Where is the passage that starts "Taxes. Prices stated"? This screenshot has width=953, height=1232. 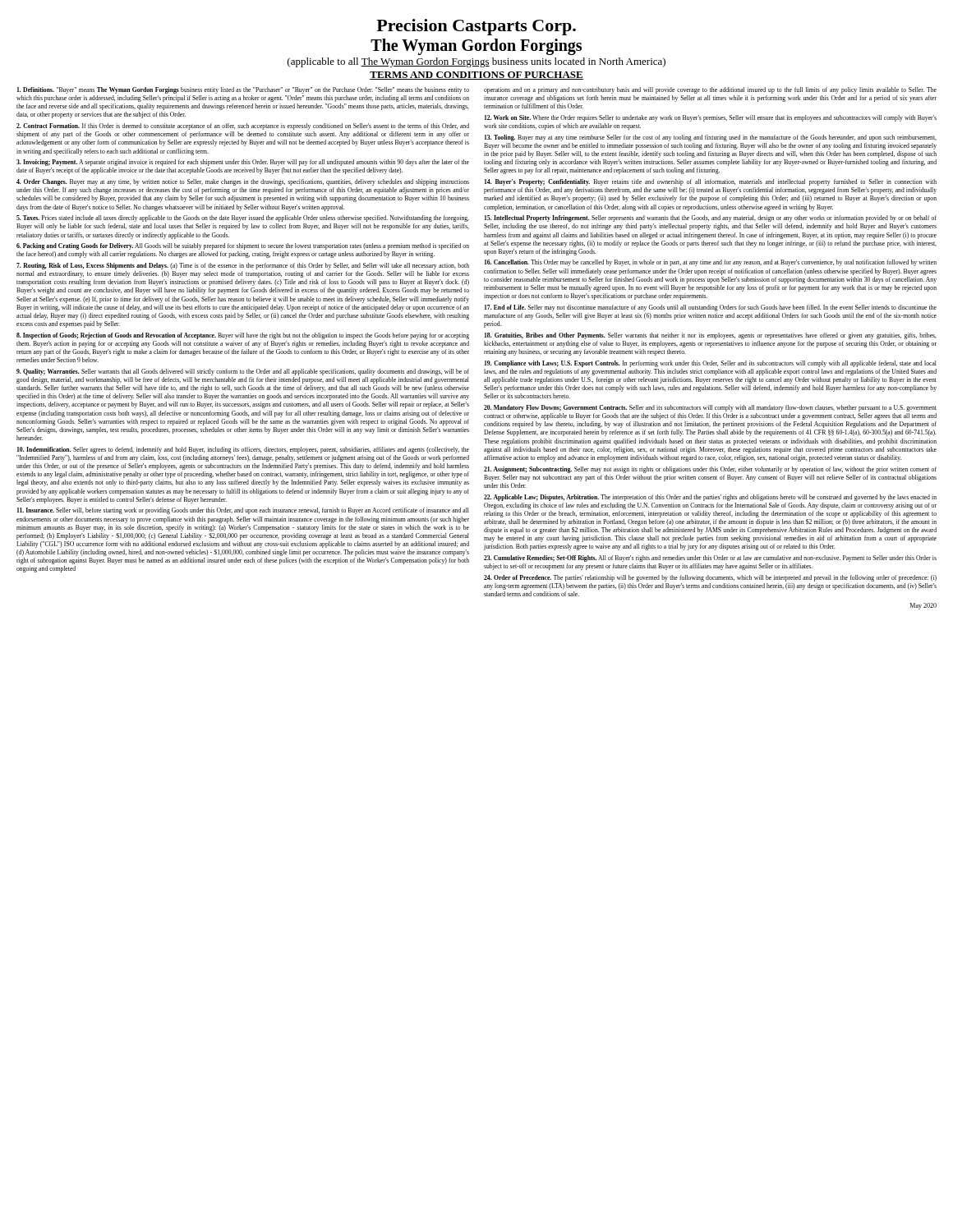(x=243, y=227)
